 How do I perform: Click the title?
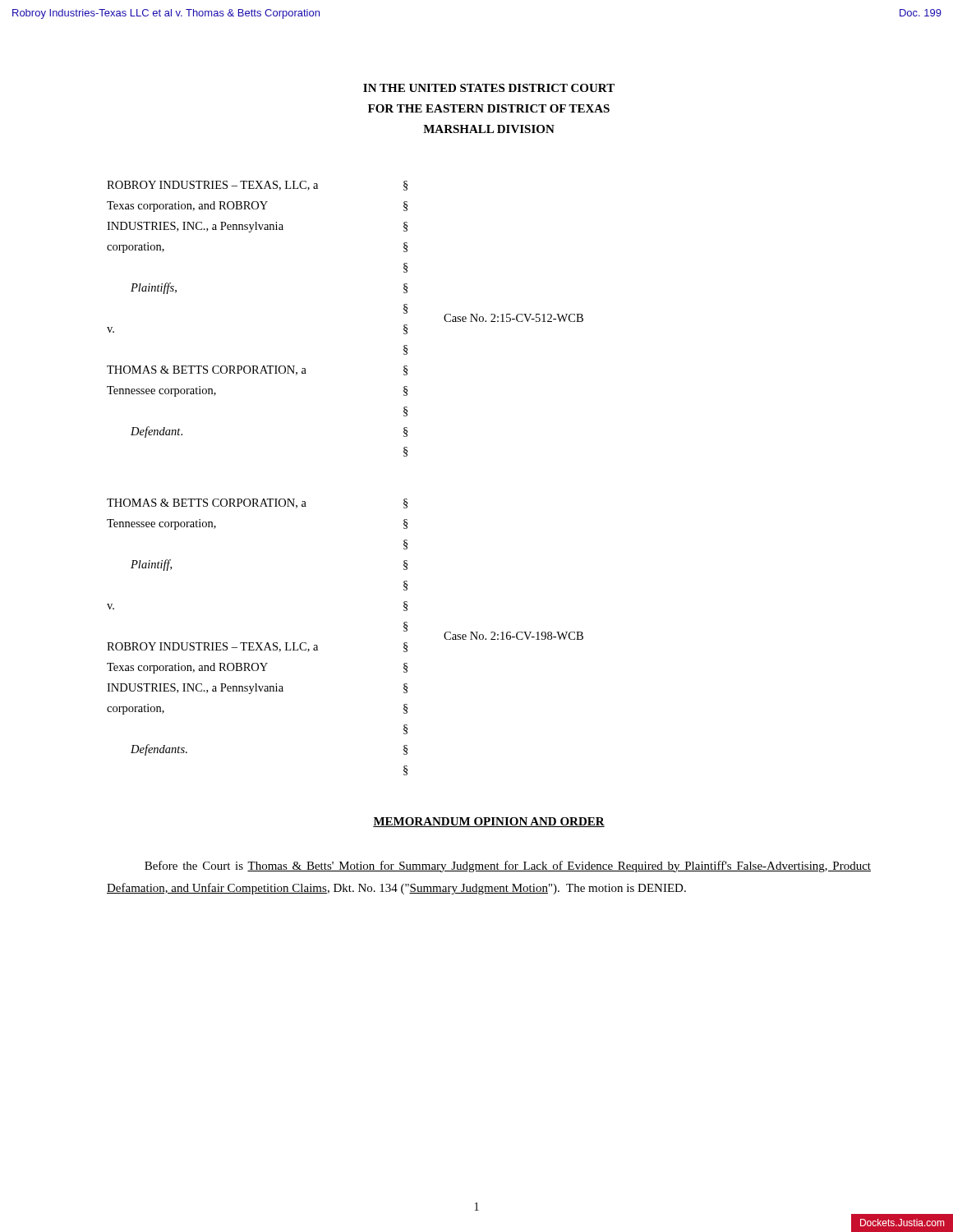489,108
